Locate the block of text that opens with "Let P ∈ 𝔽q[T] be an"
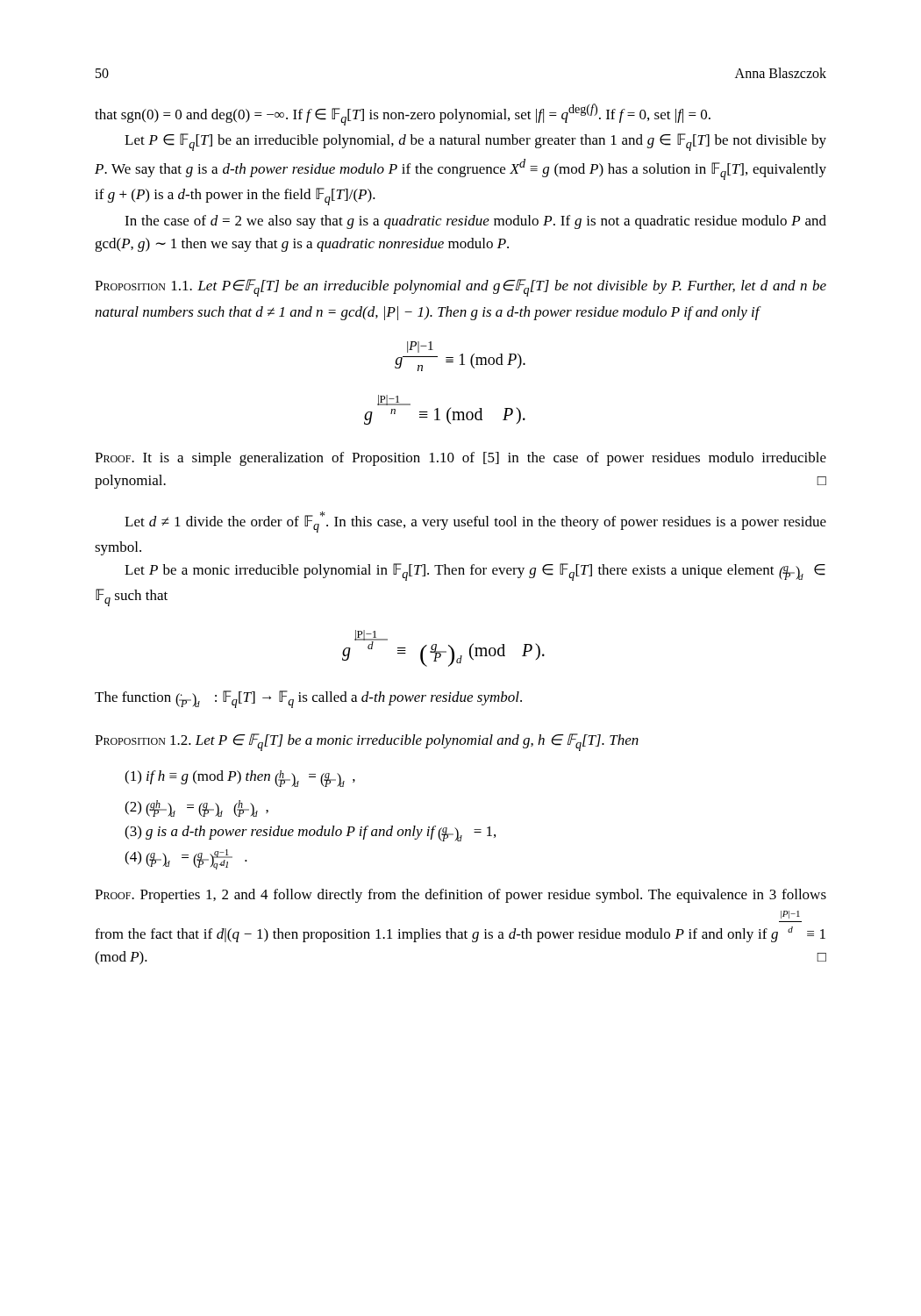Image resolution: width=921 pixels, height=1316 pixels. click(460, 169)
